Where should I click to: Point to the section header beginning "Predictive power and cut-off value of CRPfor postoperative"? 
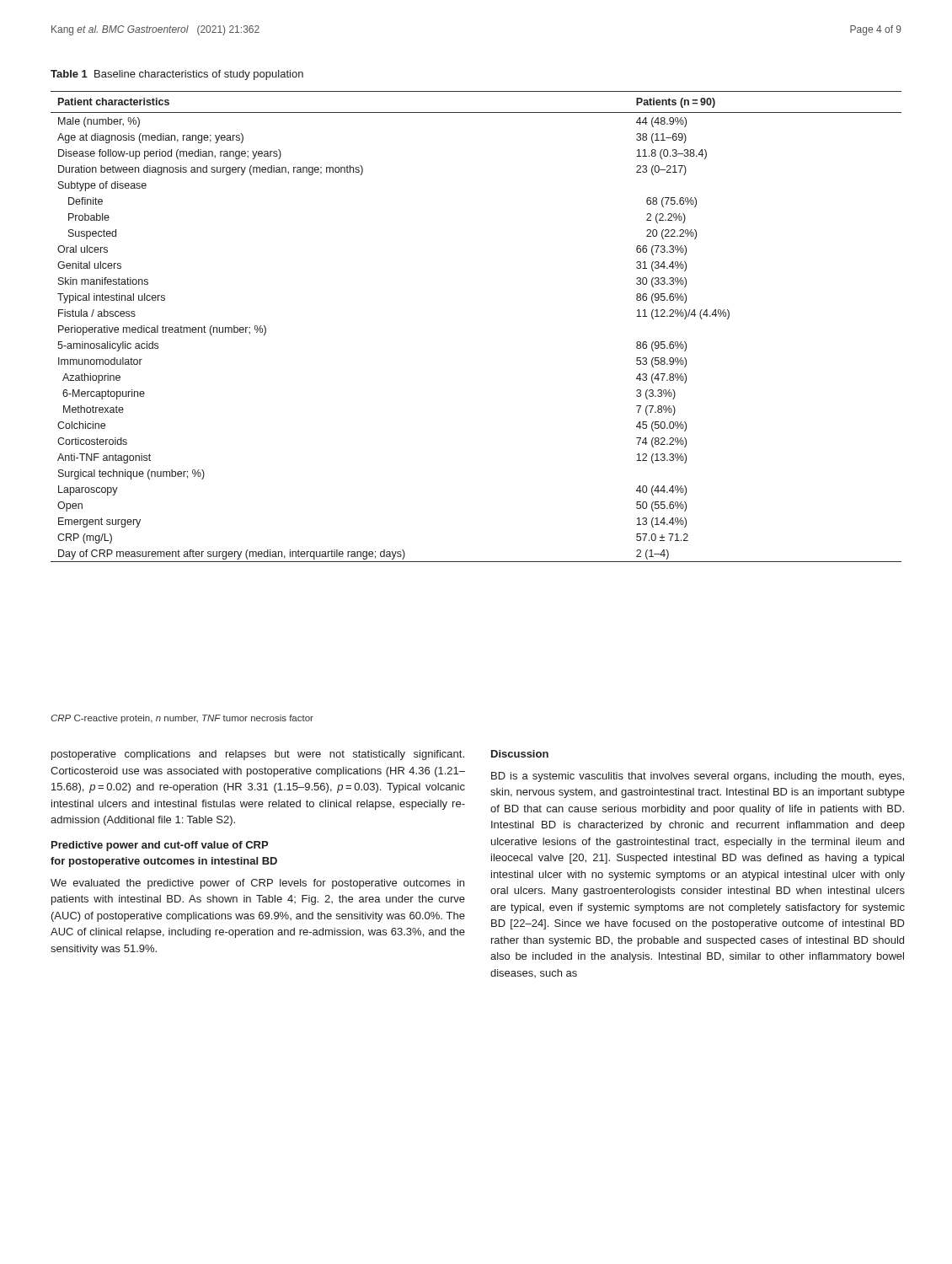[x=258, y=853]
